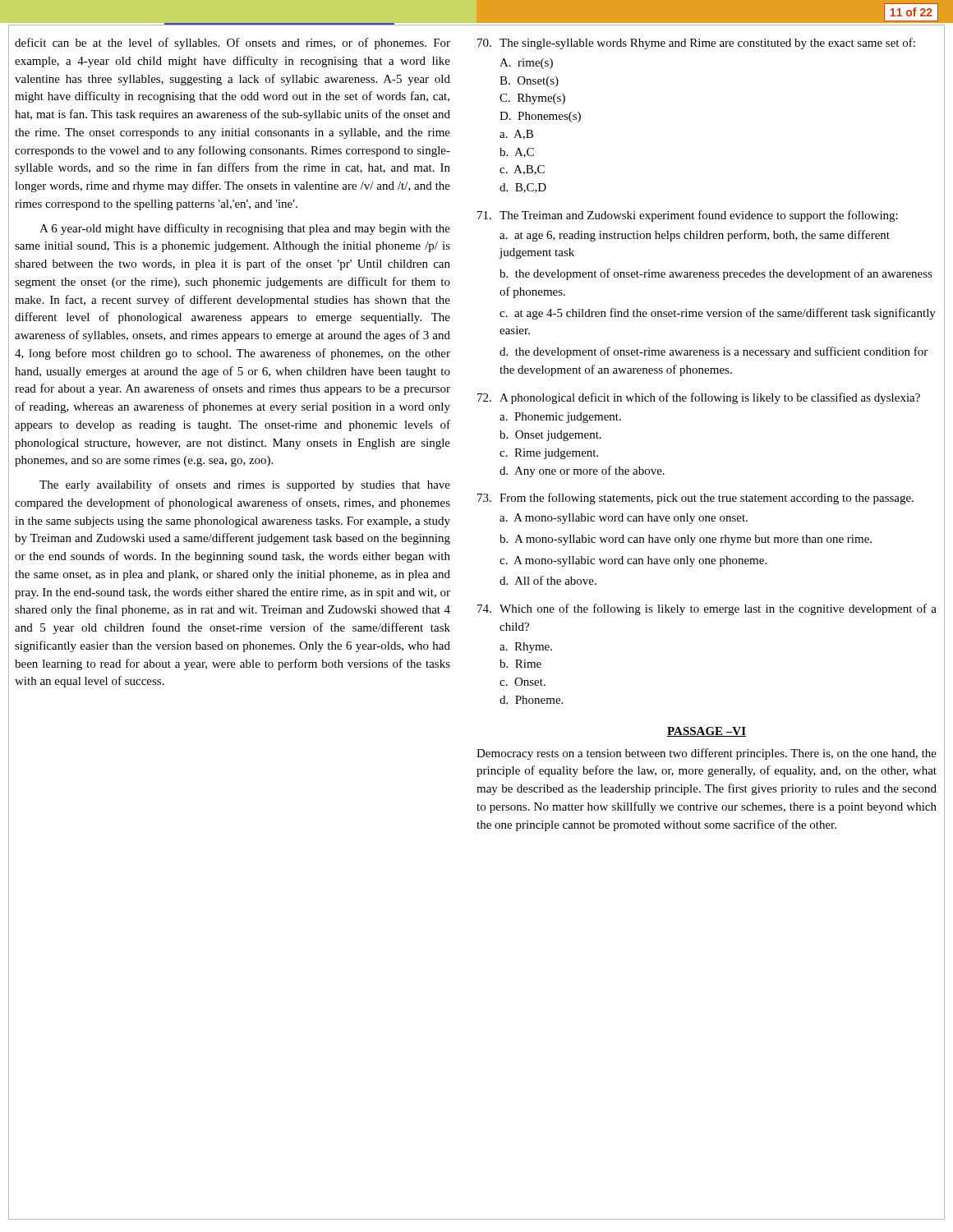Point to the block beginning "The early availability of onsets and rimes"
The height and width of the screenshot is (1232, 953).
tap(232, 584)
